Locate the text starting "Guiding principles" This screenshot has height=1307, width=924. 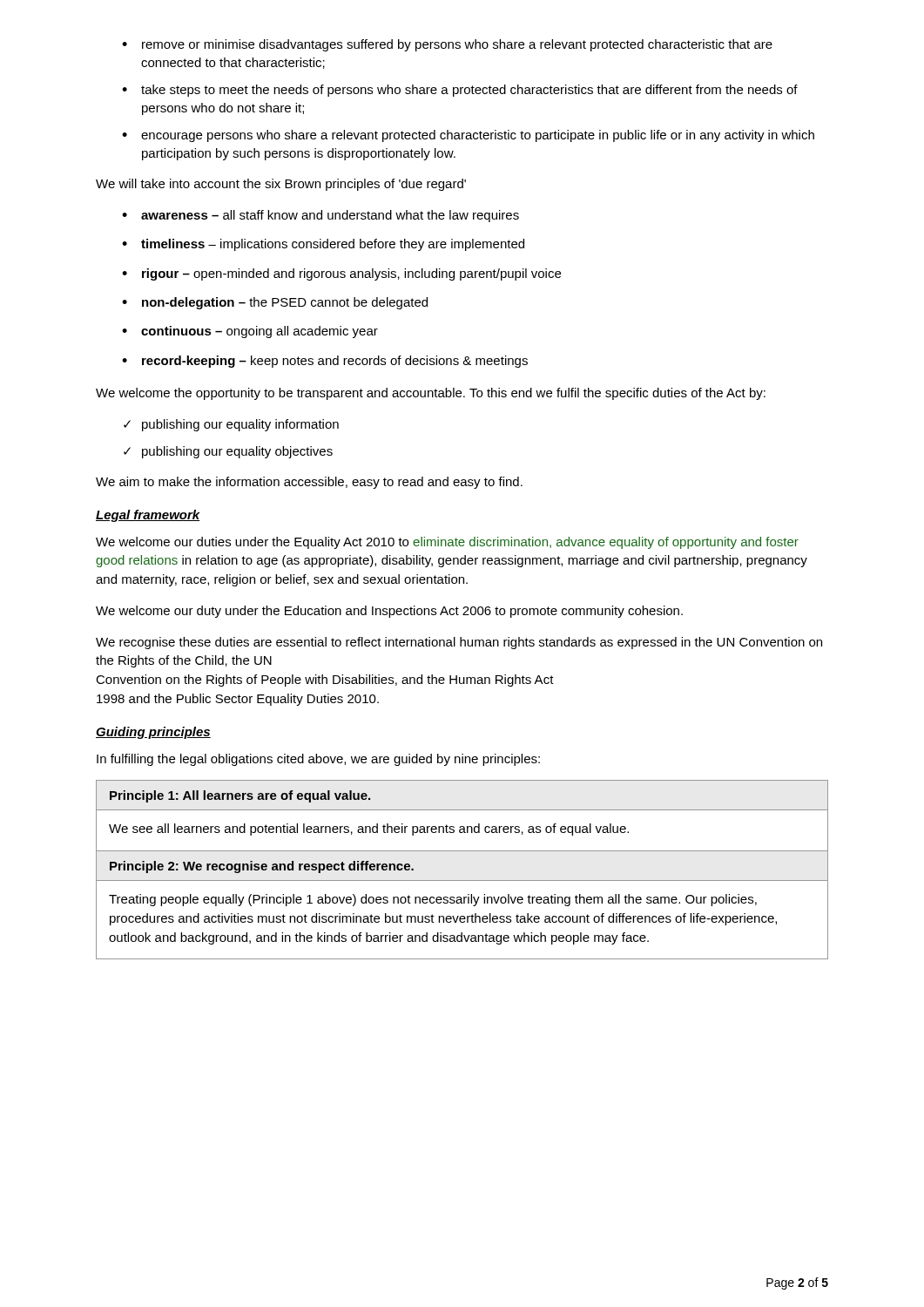coord(153,731)
